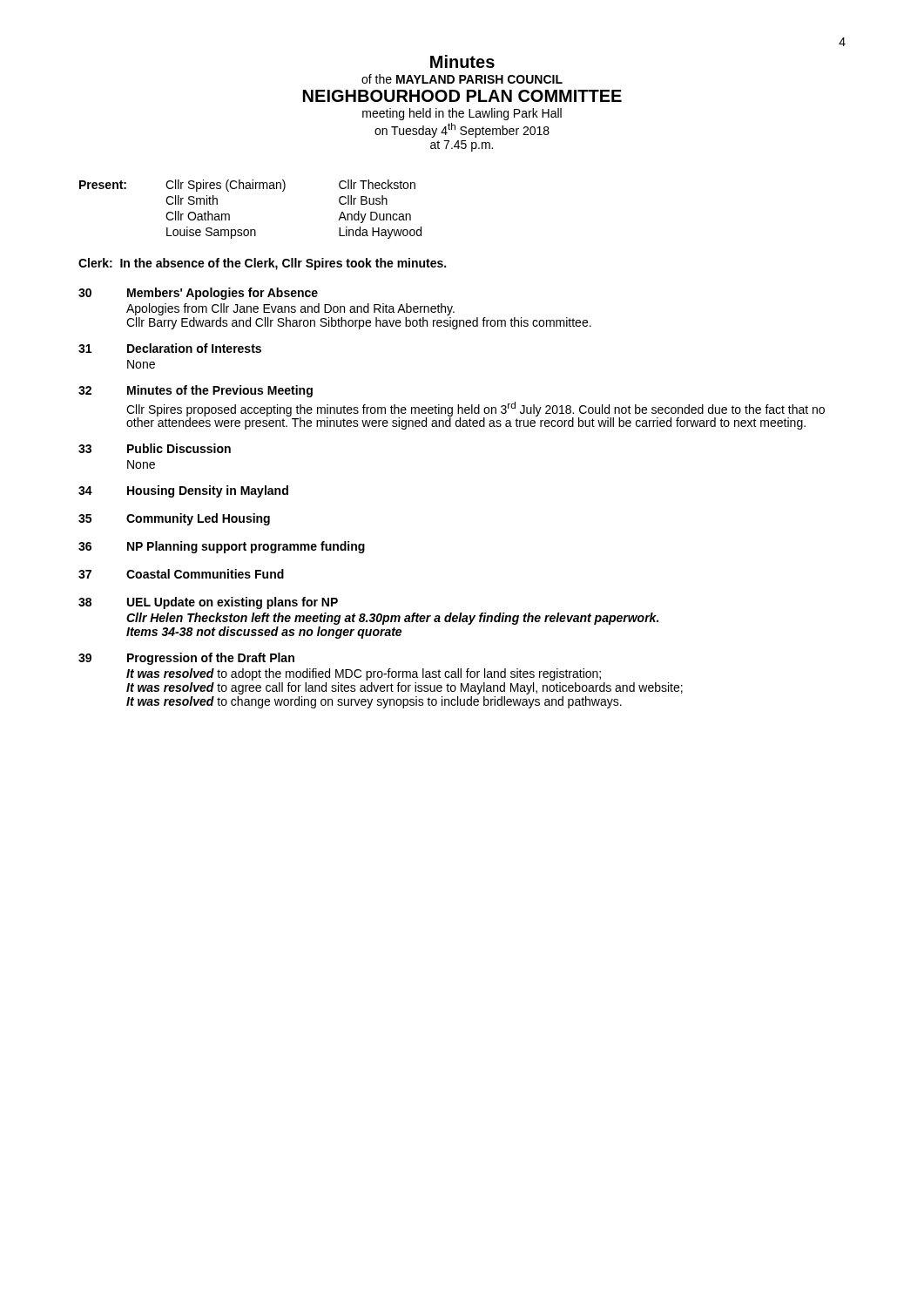Find the text block starting "33 Public Discussion"
The image size is (924, 1307).
tap(155, 448)
